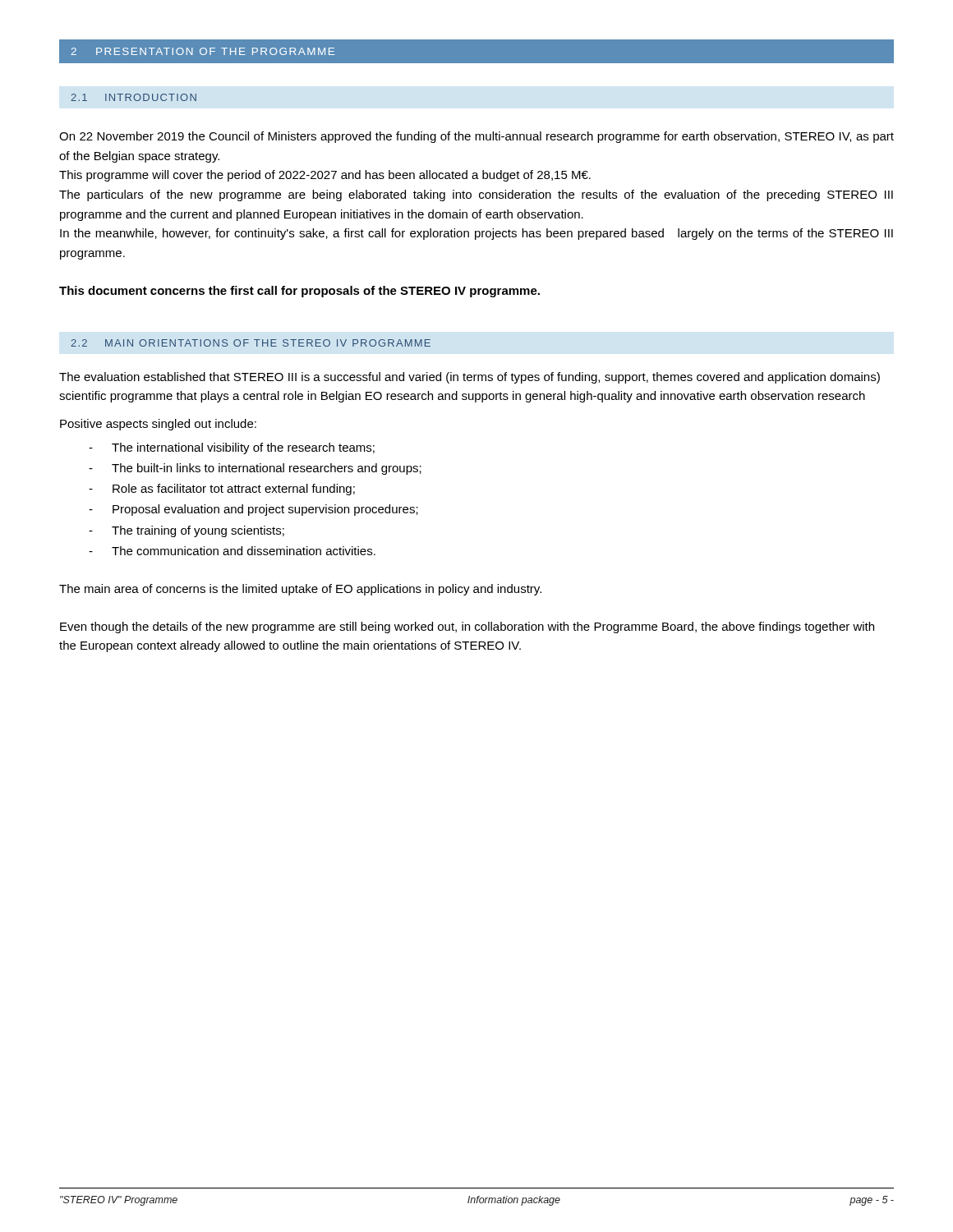
Task: Point to "2.1 INTRODUCTION"
Action: pyautogui.click(x=134, y=97)
